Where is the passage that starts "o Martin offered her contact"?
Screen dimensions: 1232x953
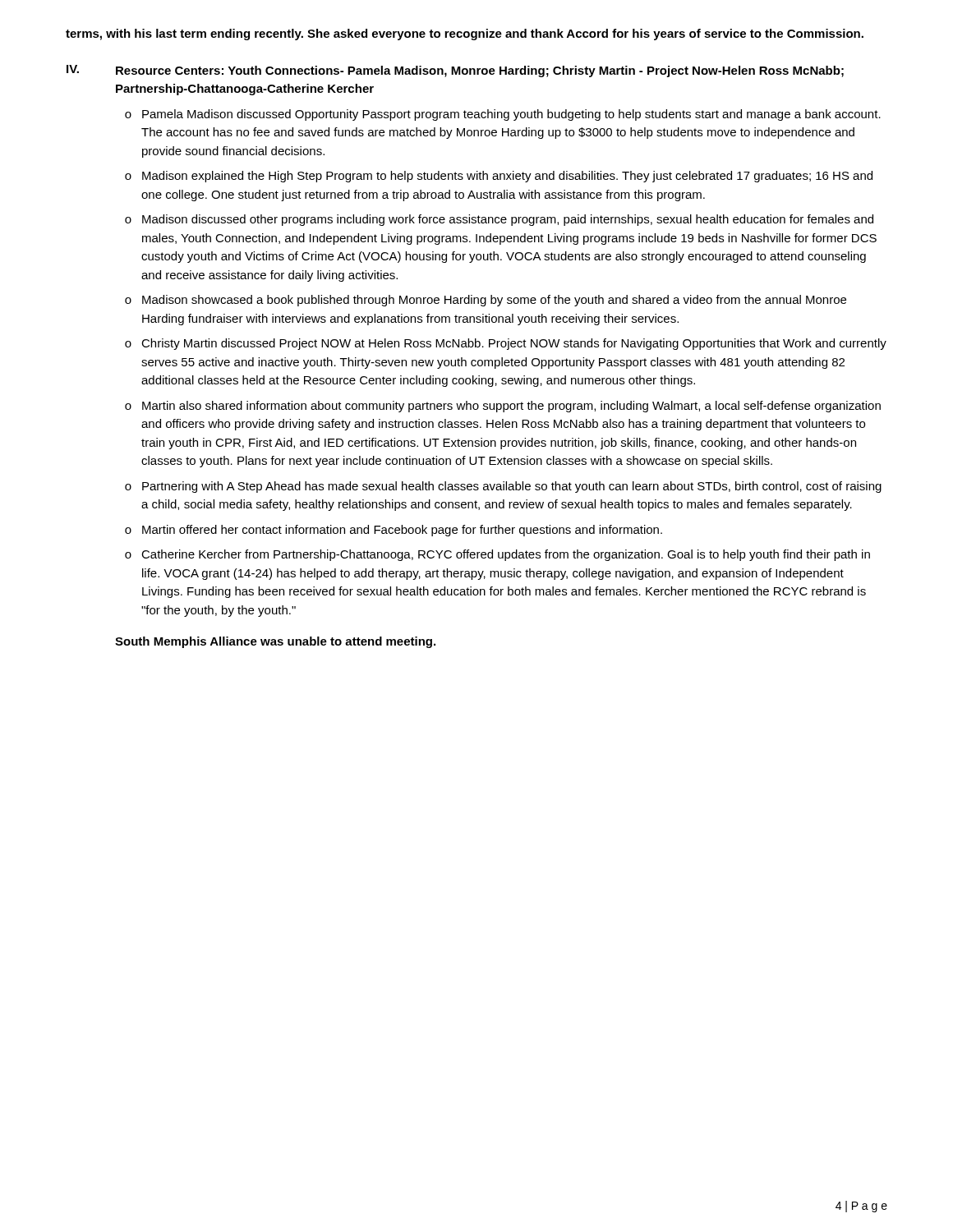coord(501,530)
